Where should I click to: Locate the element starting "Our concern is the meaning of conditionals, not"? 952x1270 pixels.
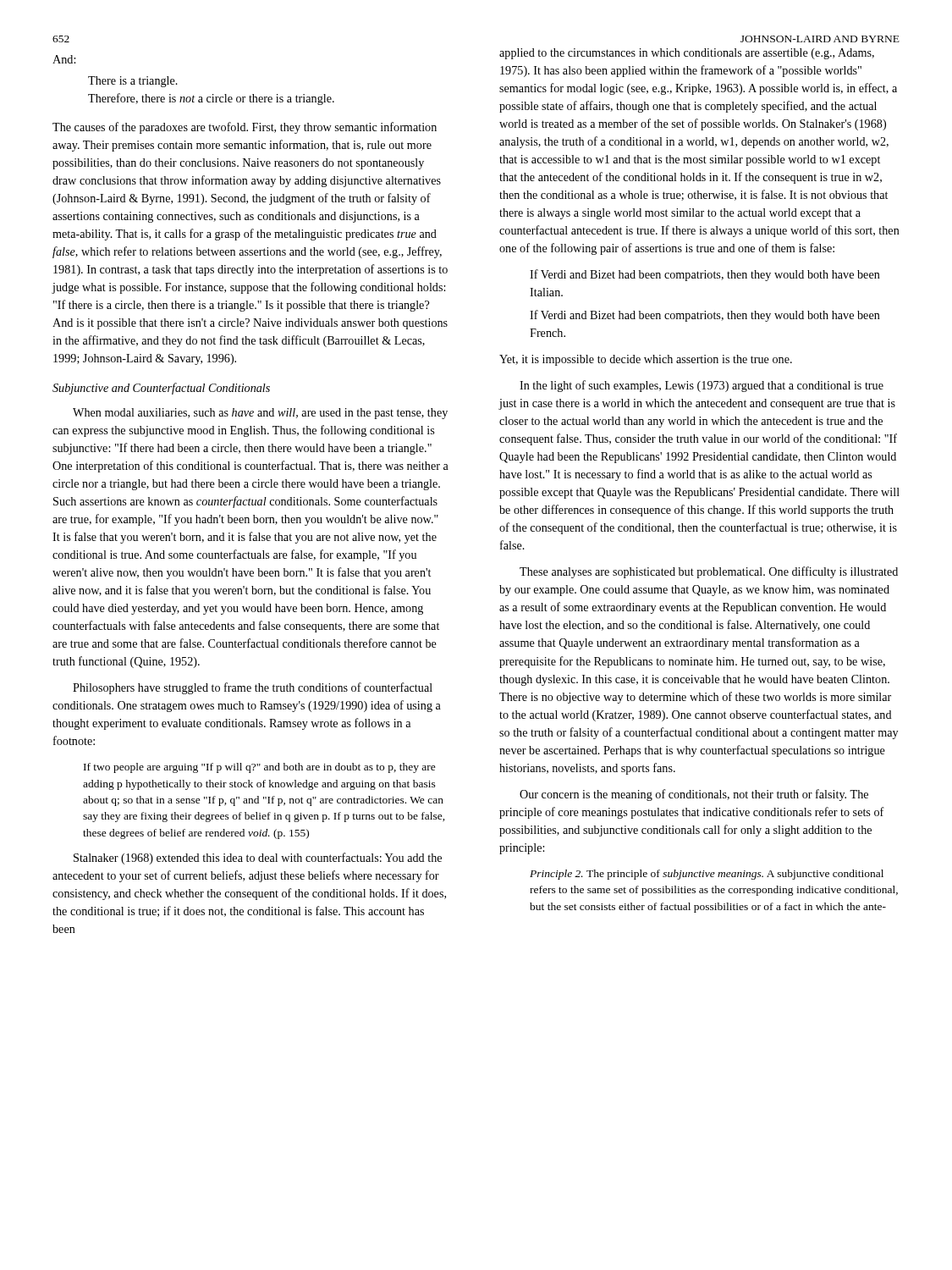(x=700, y=821)
